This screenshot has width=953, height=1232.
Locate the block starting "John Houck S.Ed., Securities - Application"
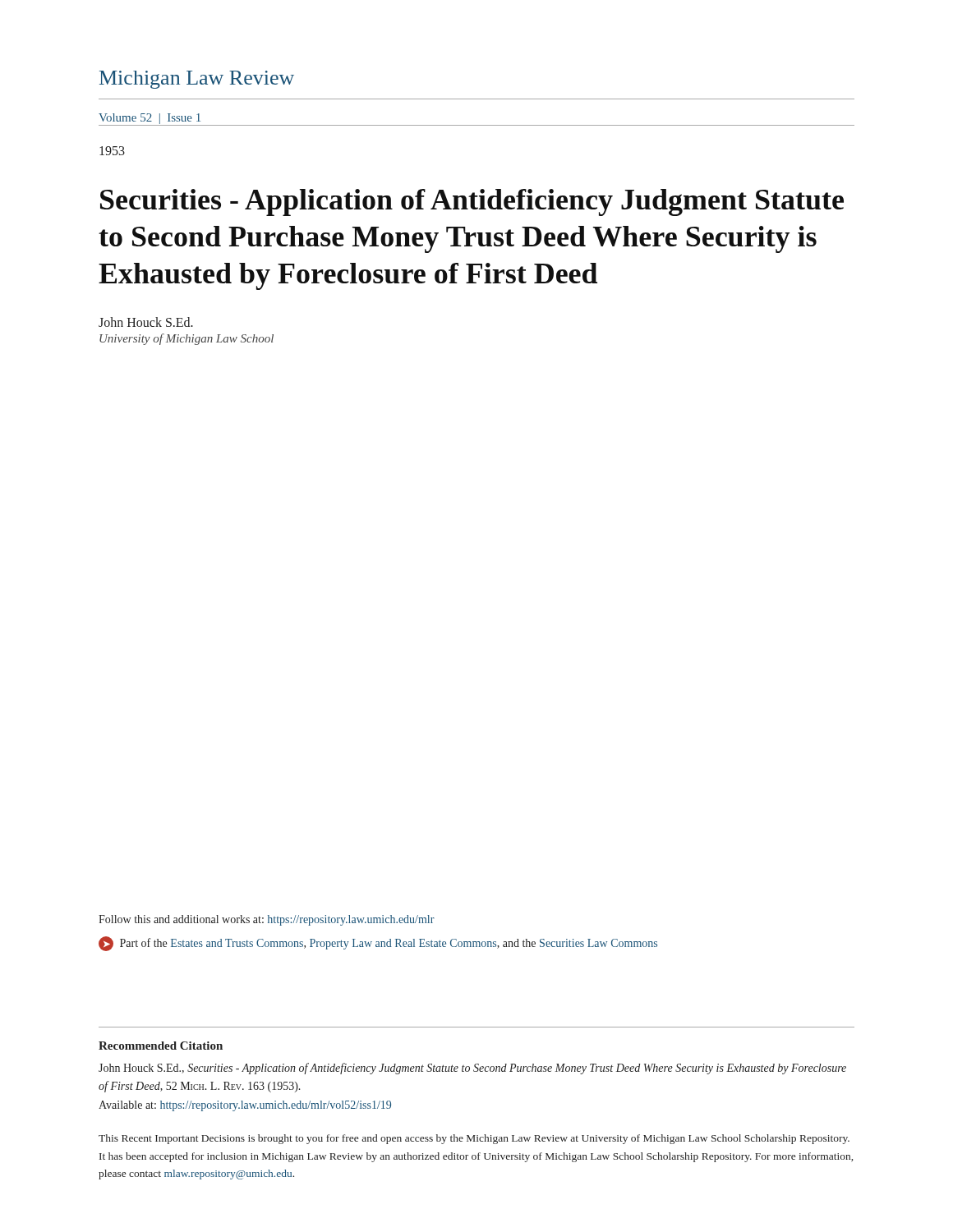[x=472, y=1069]
